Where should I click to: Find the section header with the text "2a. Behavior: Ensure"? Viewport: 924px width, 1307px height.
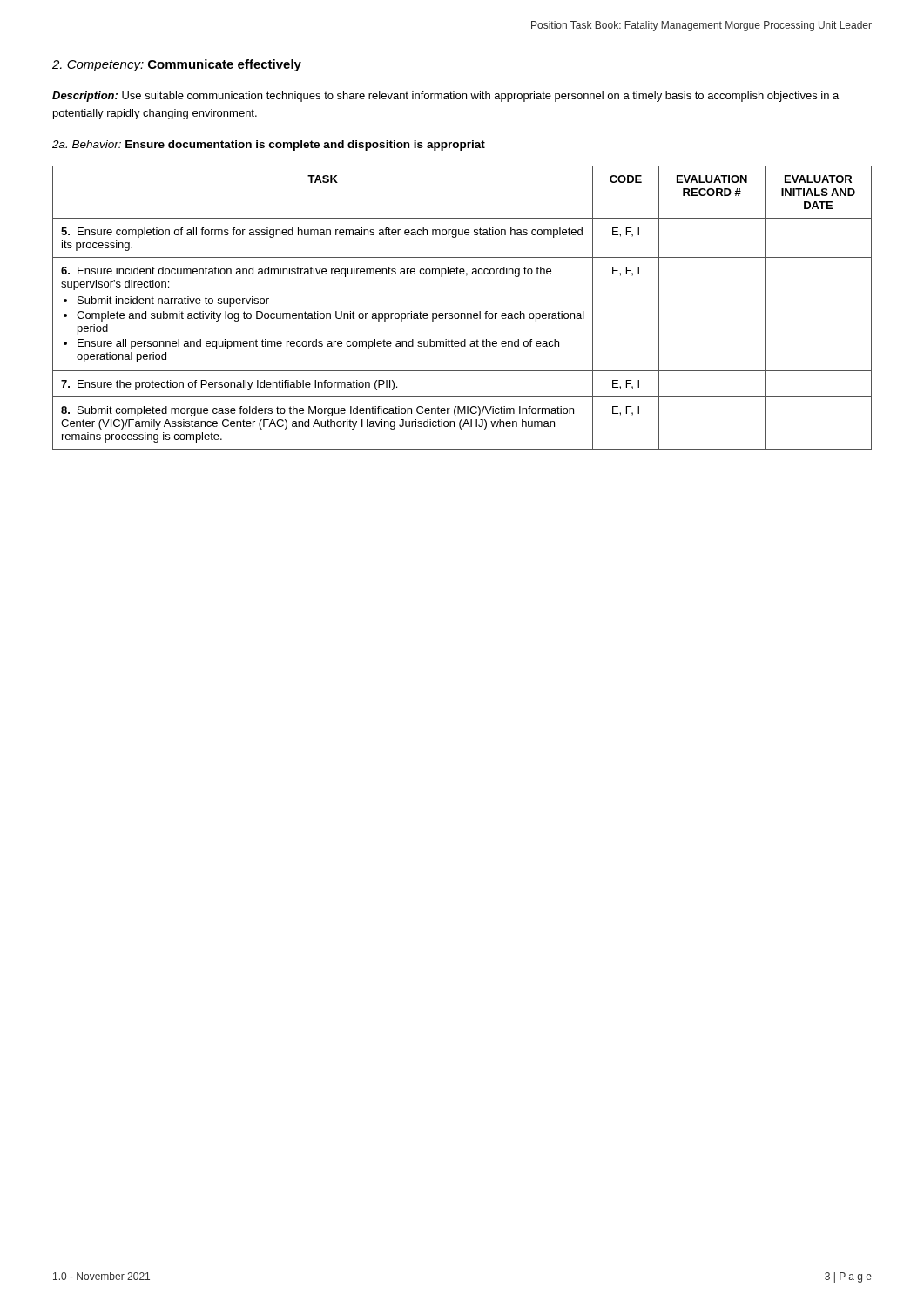point(269,144)
